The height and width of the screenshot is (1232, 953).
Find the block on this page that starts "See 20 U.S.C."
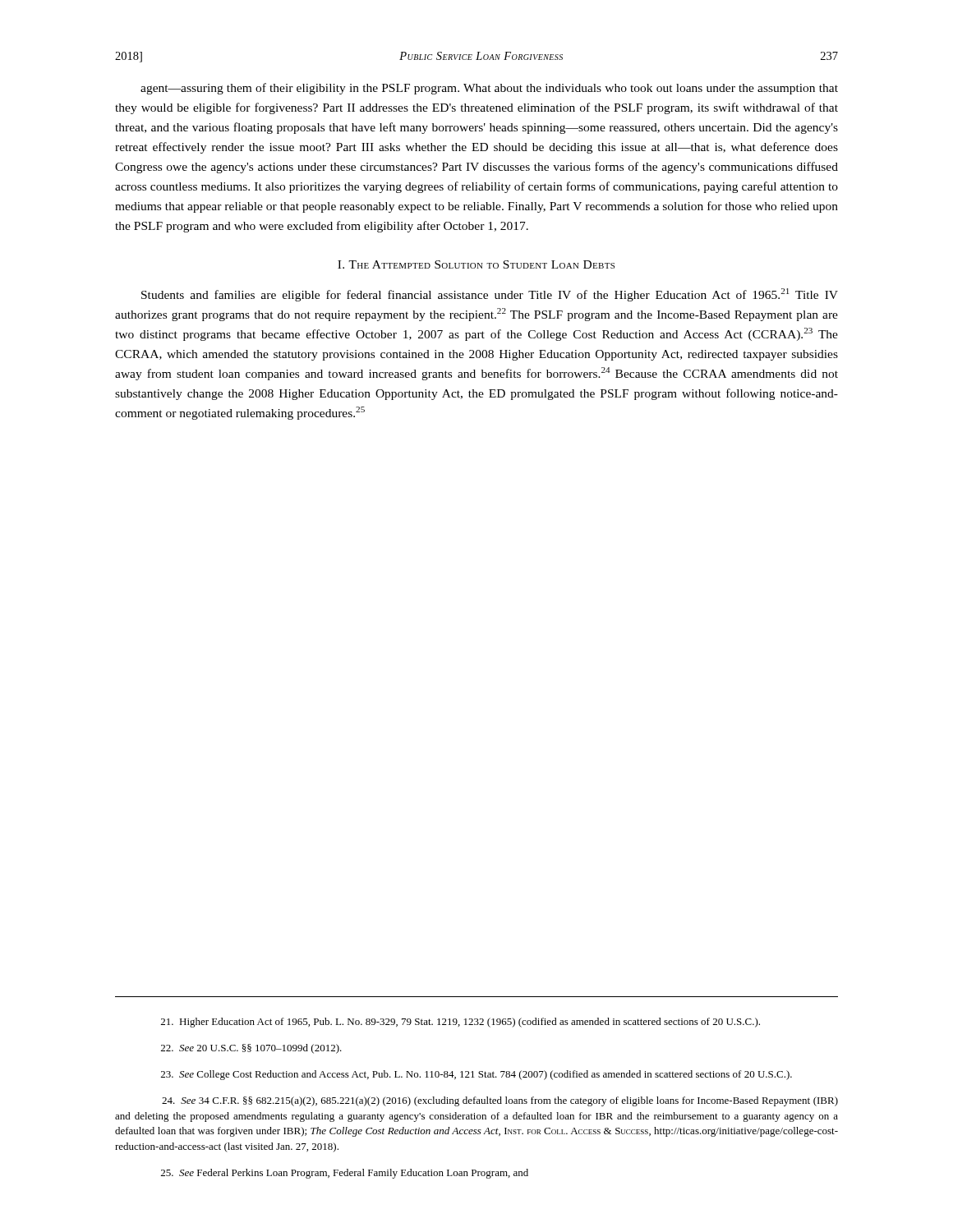pyautogui.click(x=251, y=1049)
